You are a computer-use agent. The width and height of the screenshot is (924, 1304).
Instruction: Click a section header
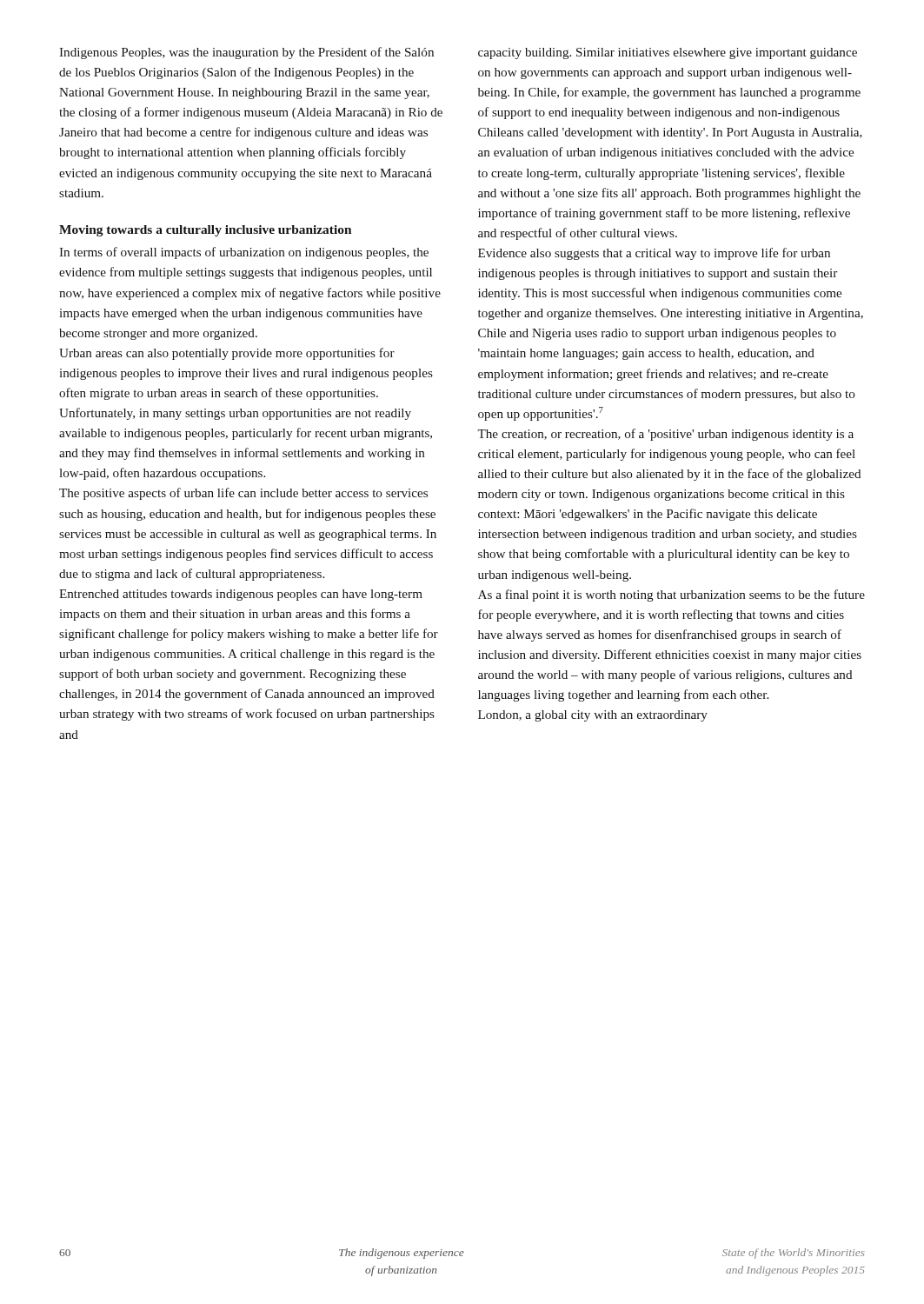pos(205,229)
